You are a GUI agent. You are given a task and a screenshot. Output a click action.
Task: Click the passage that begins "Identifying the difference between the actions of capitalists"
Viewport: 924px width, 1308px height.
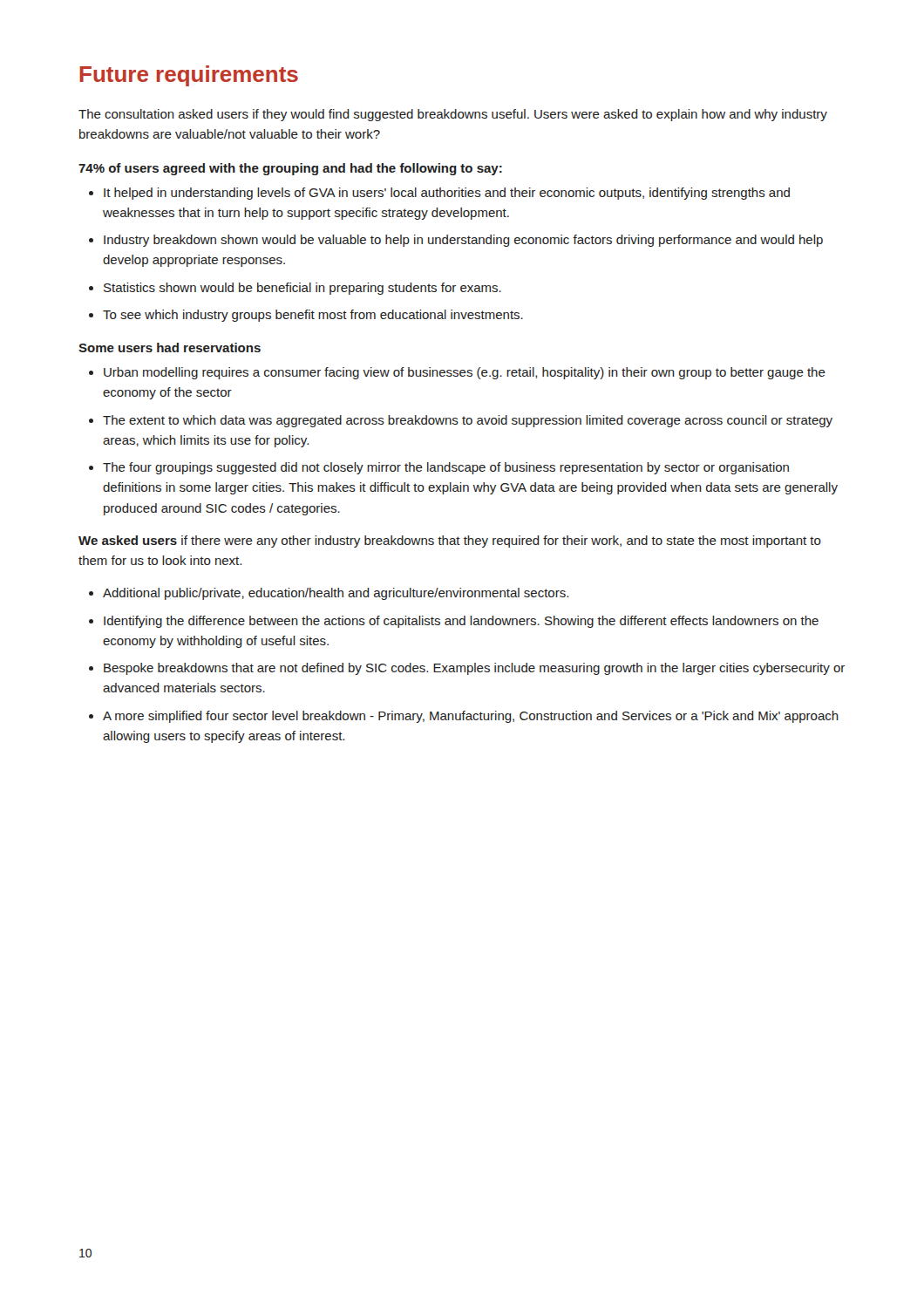coord(461,630)
